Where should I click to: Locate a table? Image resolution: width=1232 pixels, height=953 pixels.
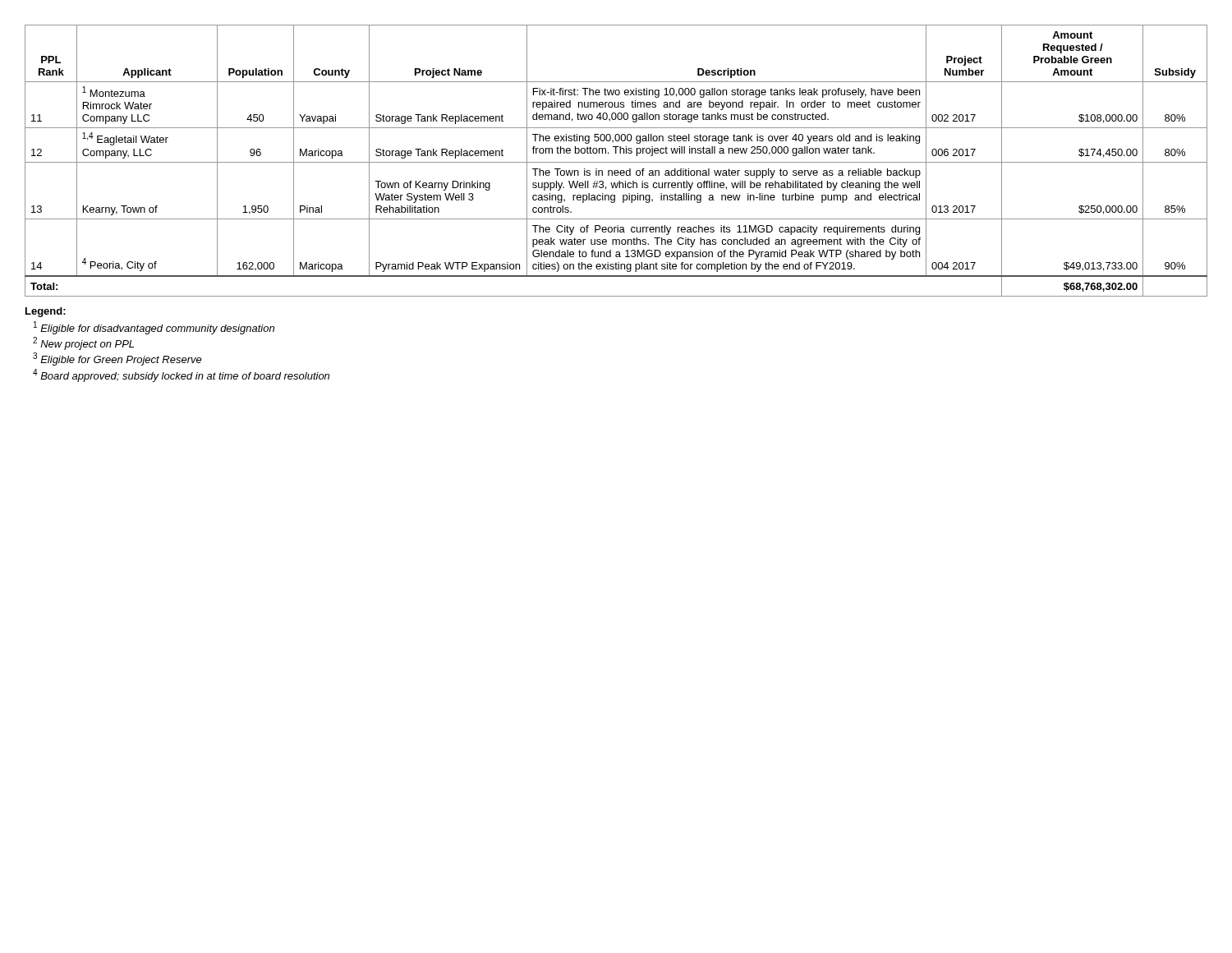(x=616, y=160)
